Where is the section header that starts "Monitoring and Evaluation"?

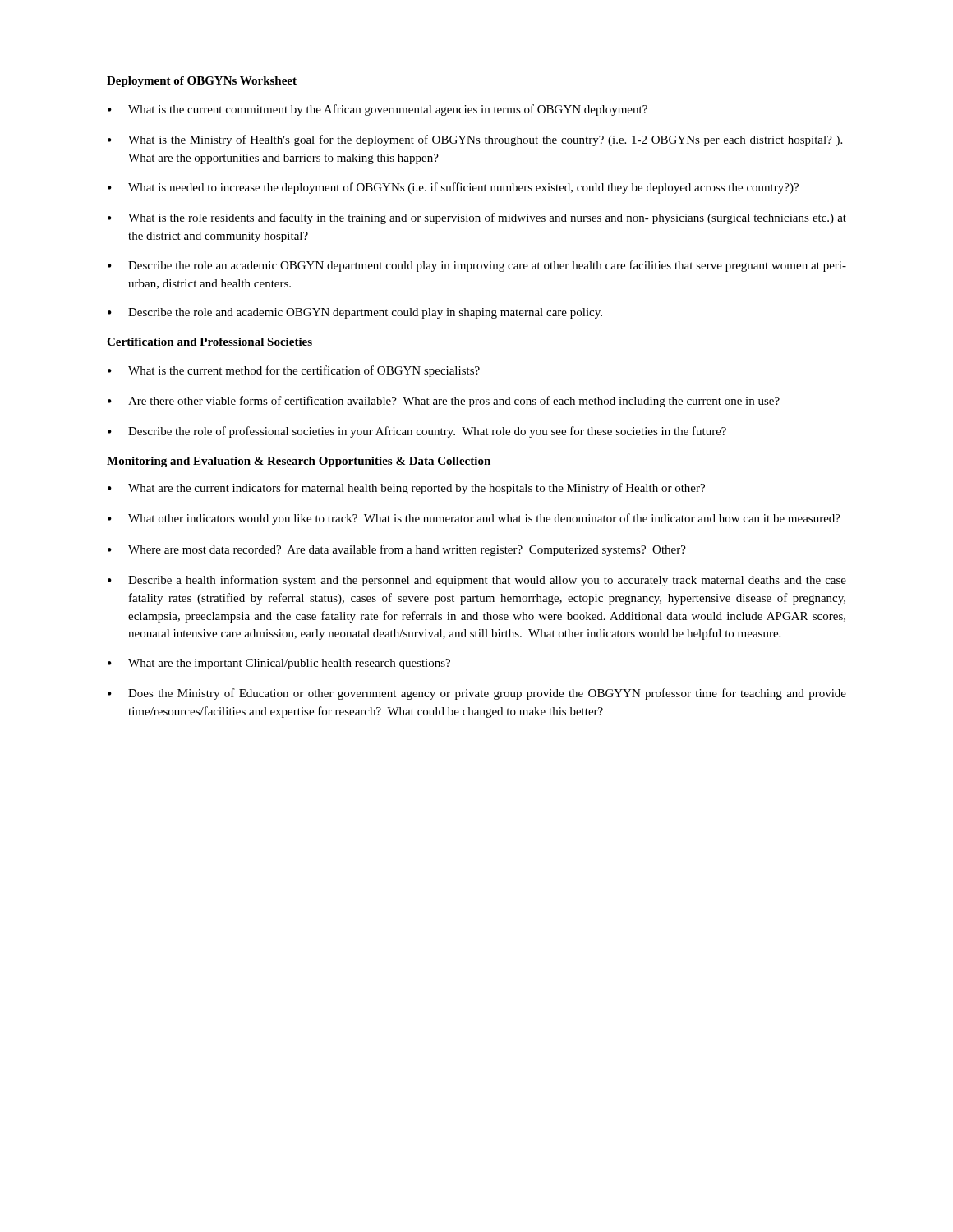pyautogui.click(x=299, y=461)
